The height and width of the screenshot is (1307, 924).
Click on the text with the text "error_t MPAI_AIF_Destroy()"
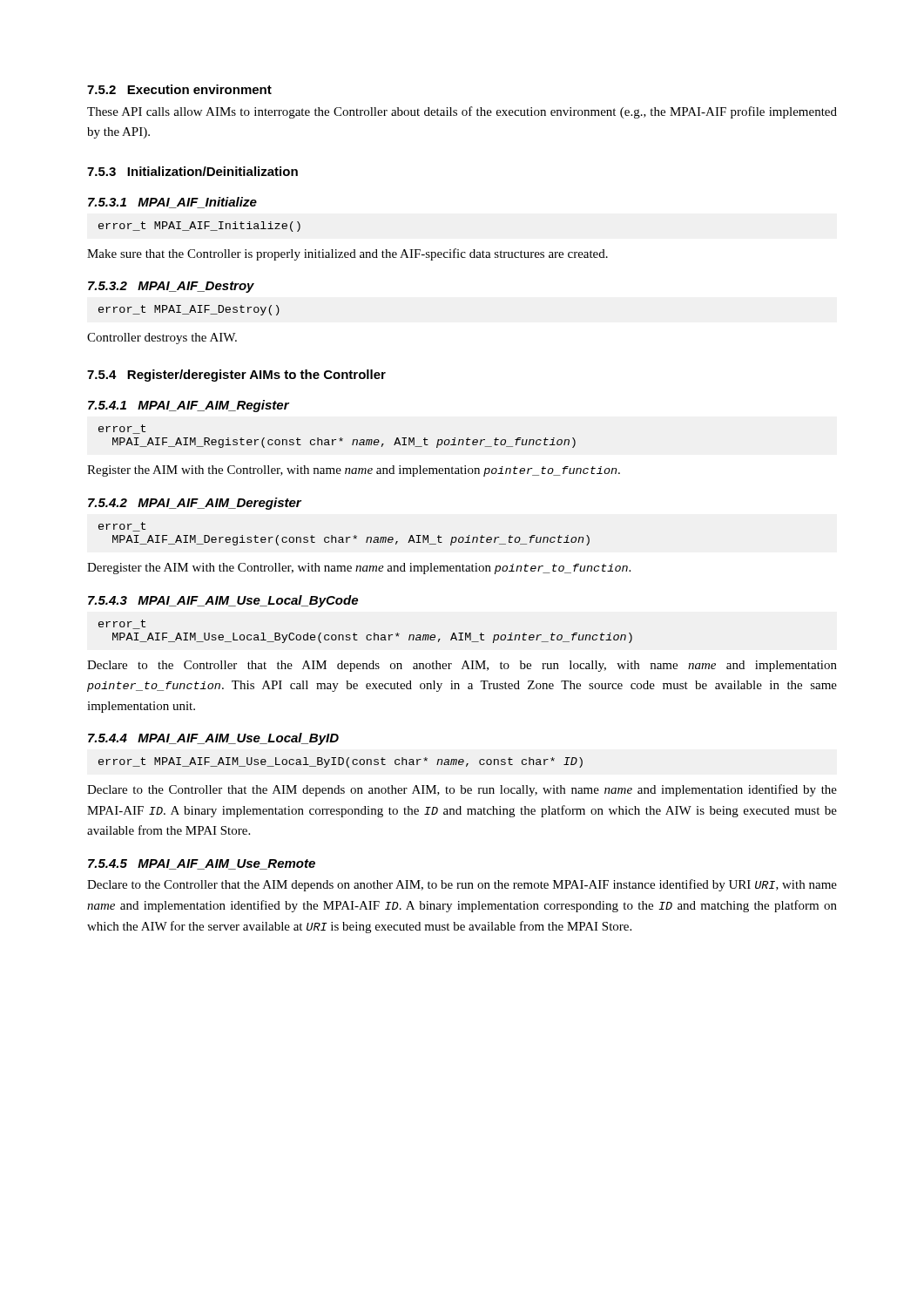pos(189,310)
